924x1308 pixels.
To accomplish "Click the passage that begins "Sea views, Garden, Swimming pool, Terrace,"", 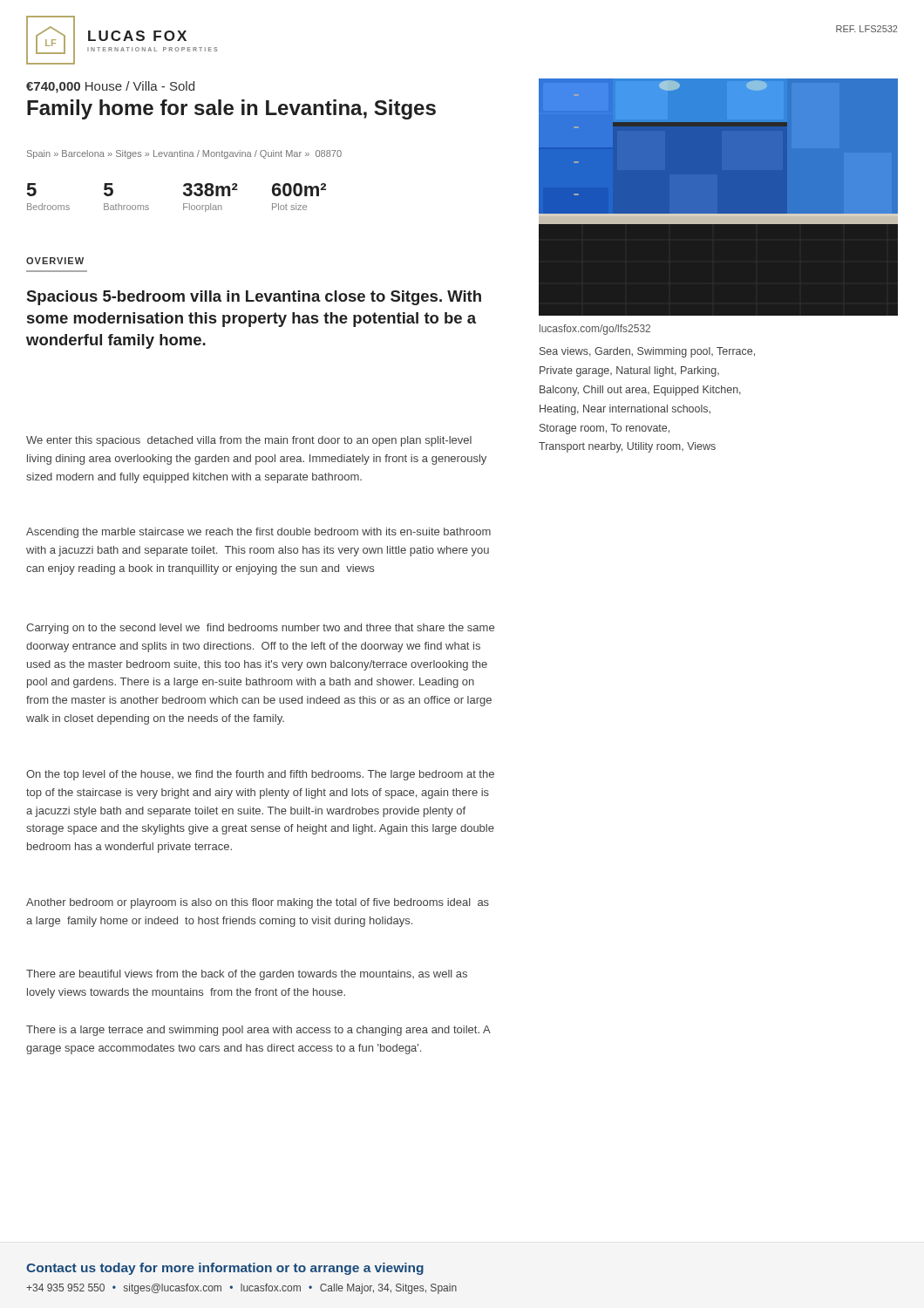I will (647, 399).
